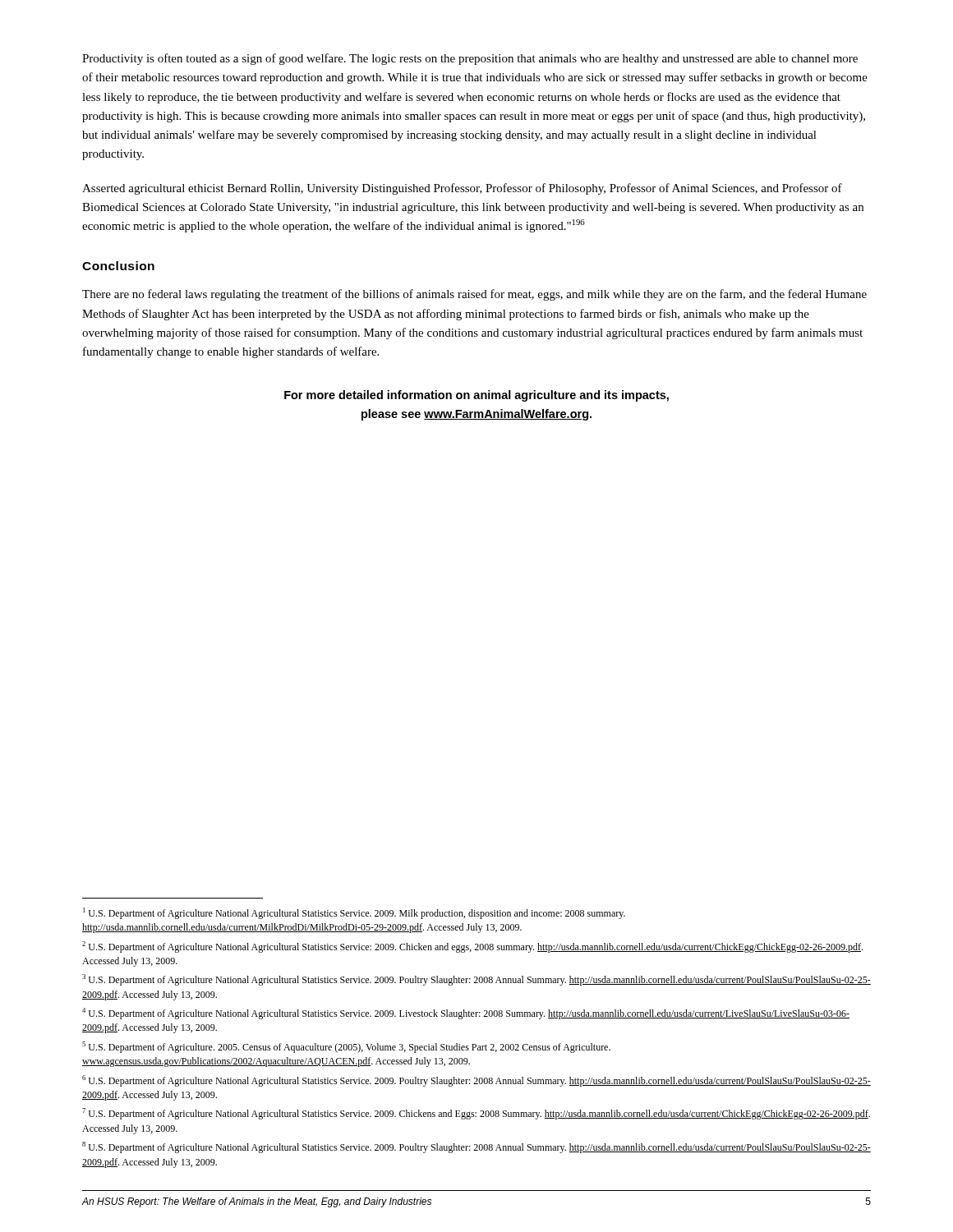Select the block starting "5 U.S. Department"

tap(346, 1054)
